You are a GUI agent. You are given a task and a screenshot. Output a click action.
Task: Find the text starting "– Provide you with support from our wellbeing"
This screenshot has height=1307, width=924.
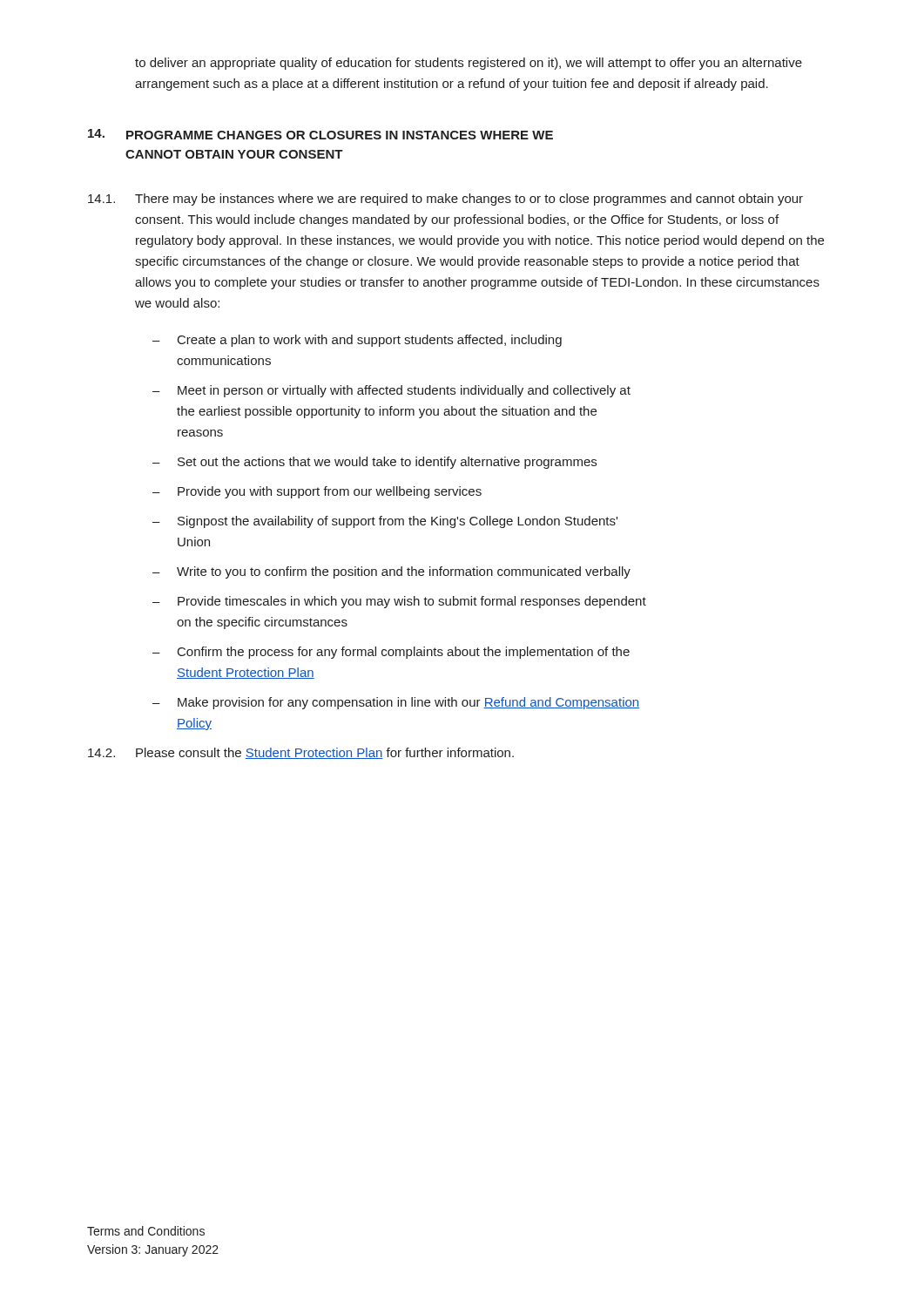(317, 492)
